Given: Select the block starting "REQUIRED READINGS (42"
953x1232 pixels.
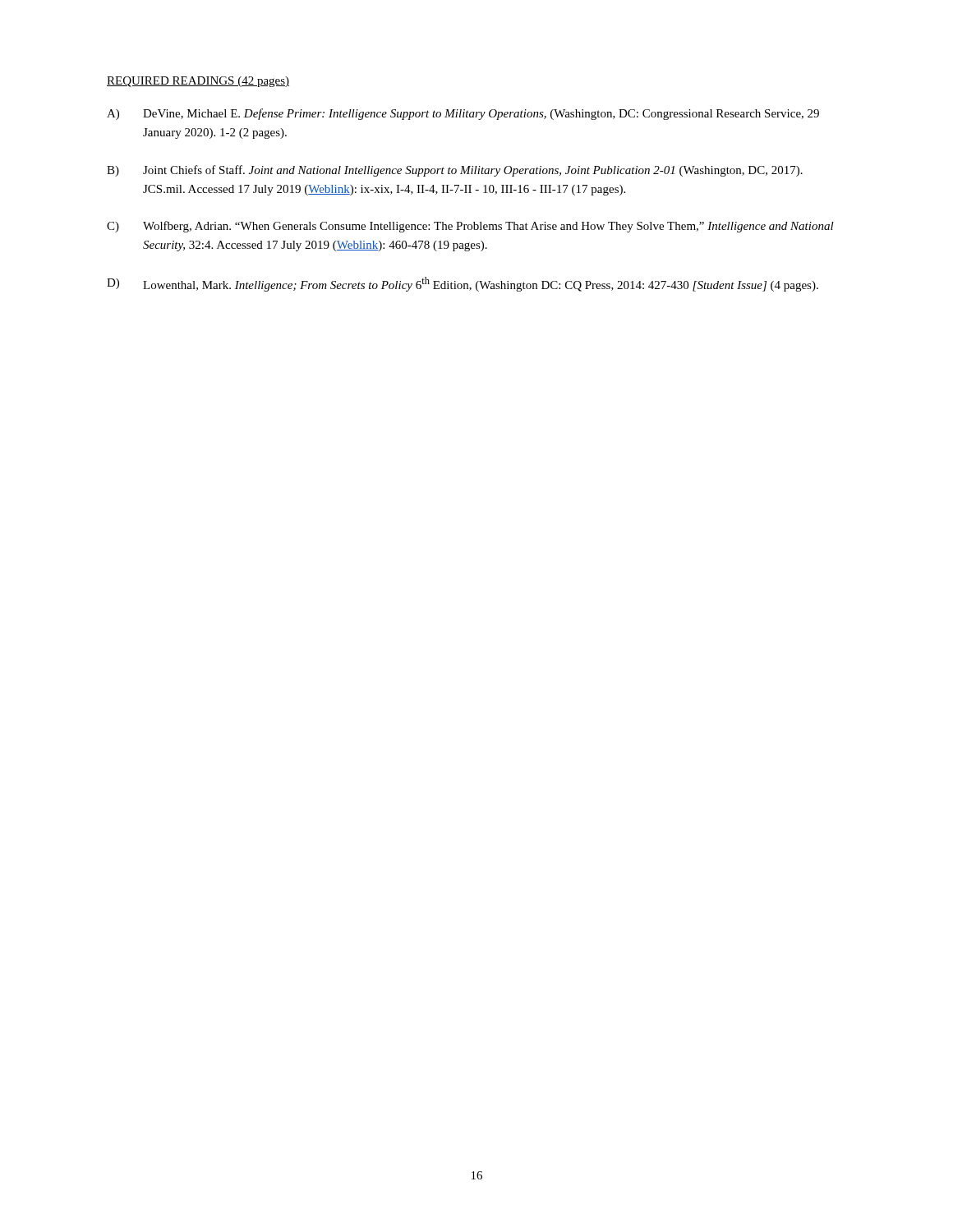Looking at the screenshot, I should (x=198, y=81).
